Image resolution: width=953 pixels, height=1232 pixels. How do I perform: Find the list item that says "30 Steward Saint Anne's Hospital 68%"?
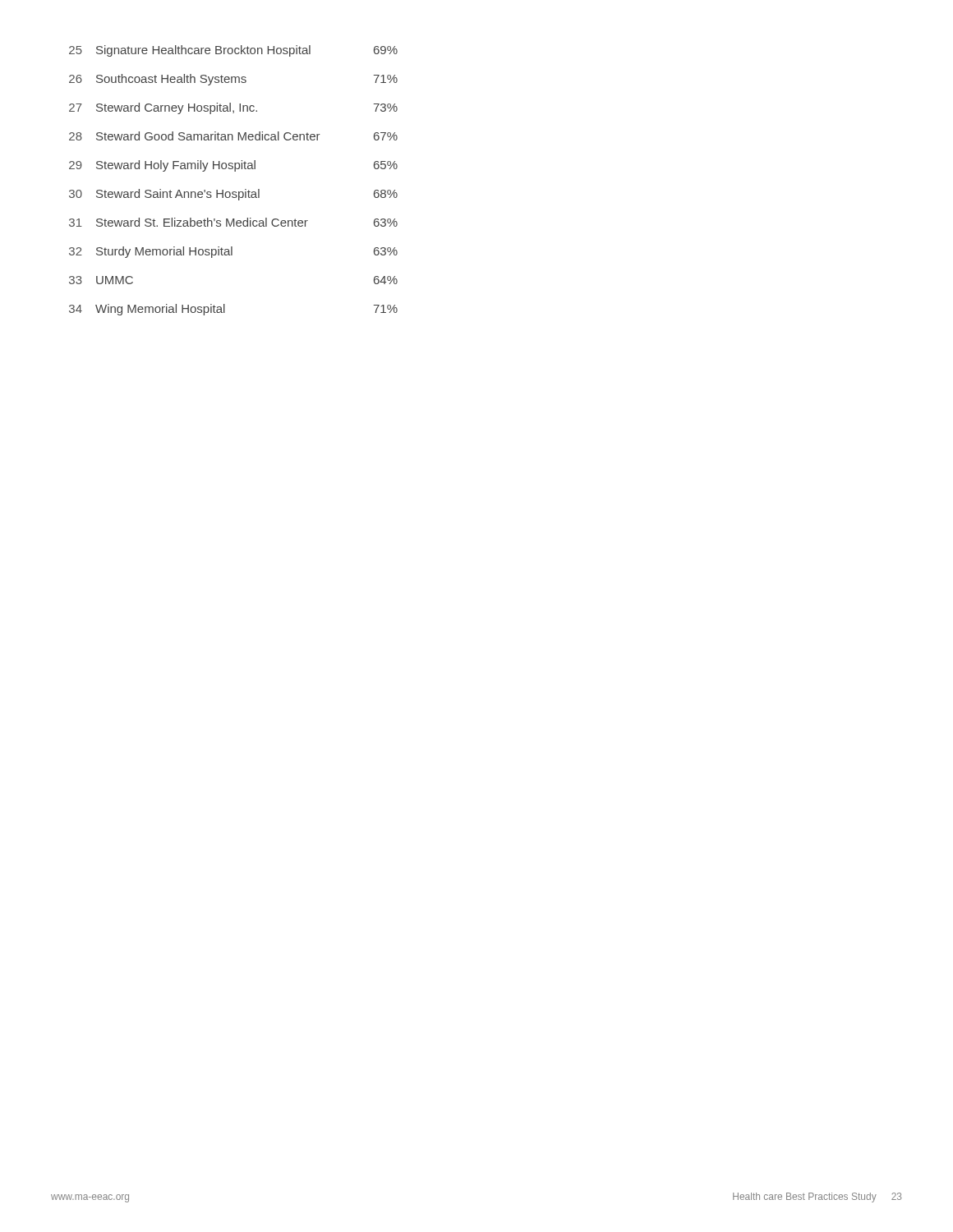232,193
